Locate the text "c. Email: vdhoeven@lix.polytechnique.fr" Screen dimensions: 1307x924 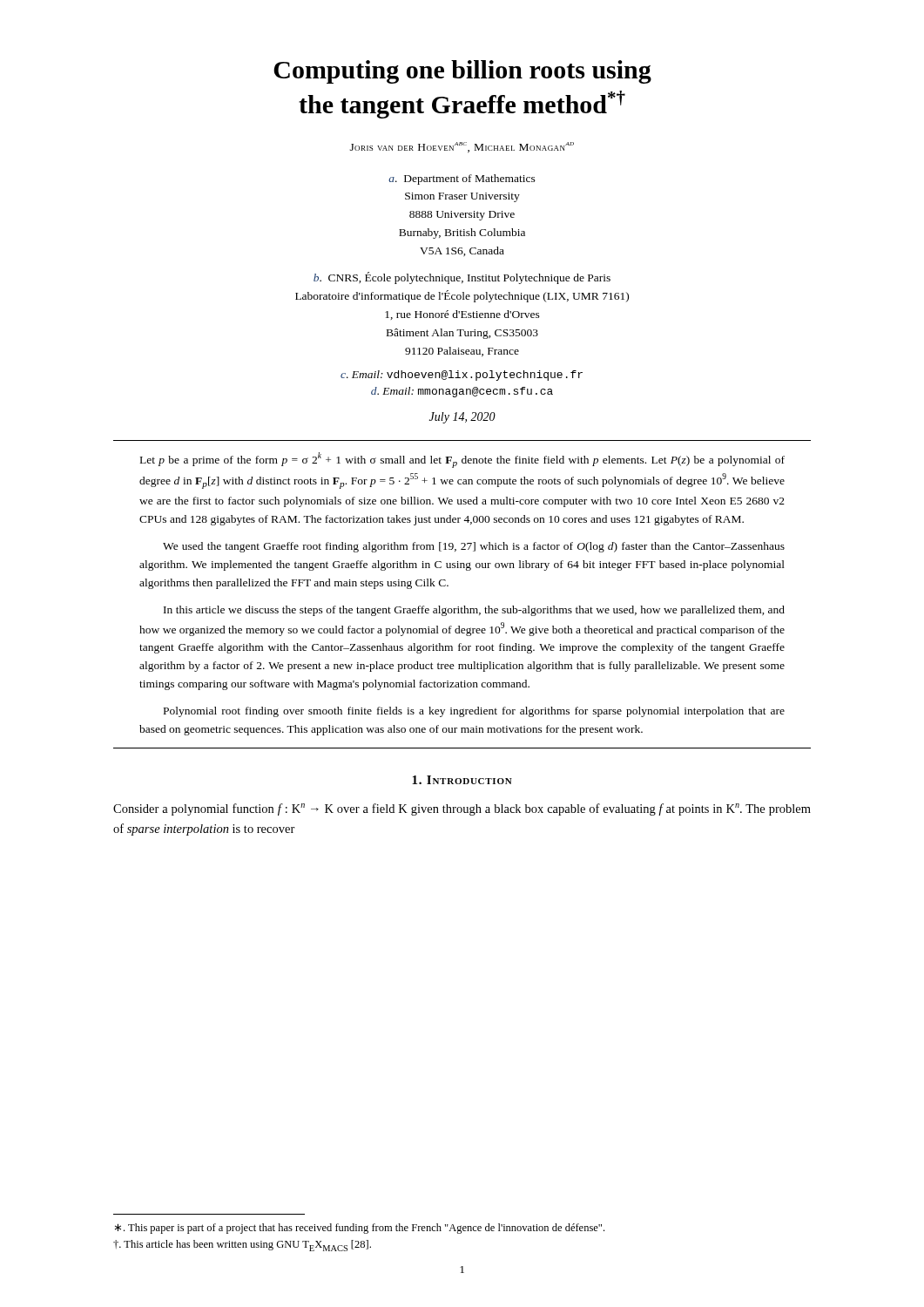click(x=462, y=374)
